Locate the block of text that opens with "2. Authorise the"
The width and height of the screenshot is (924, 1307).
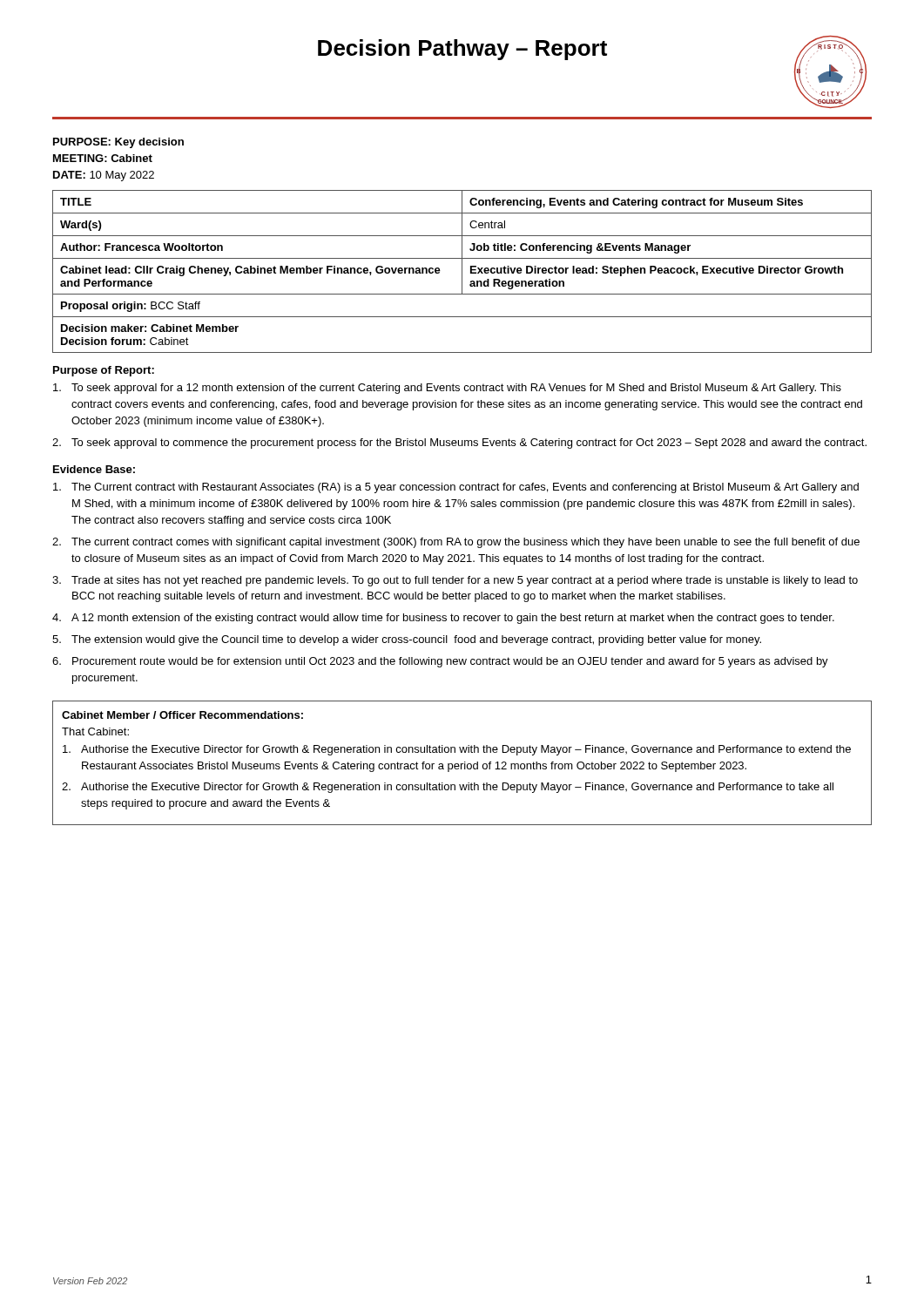coord(462,796)
